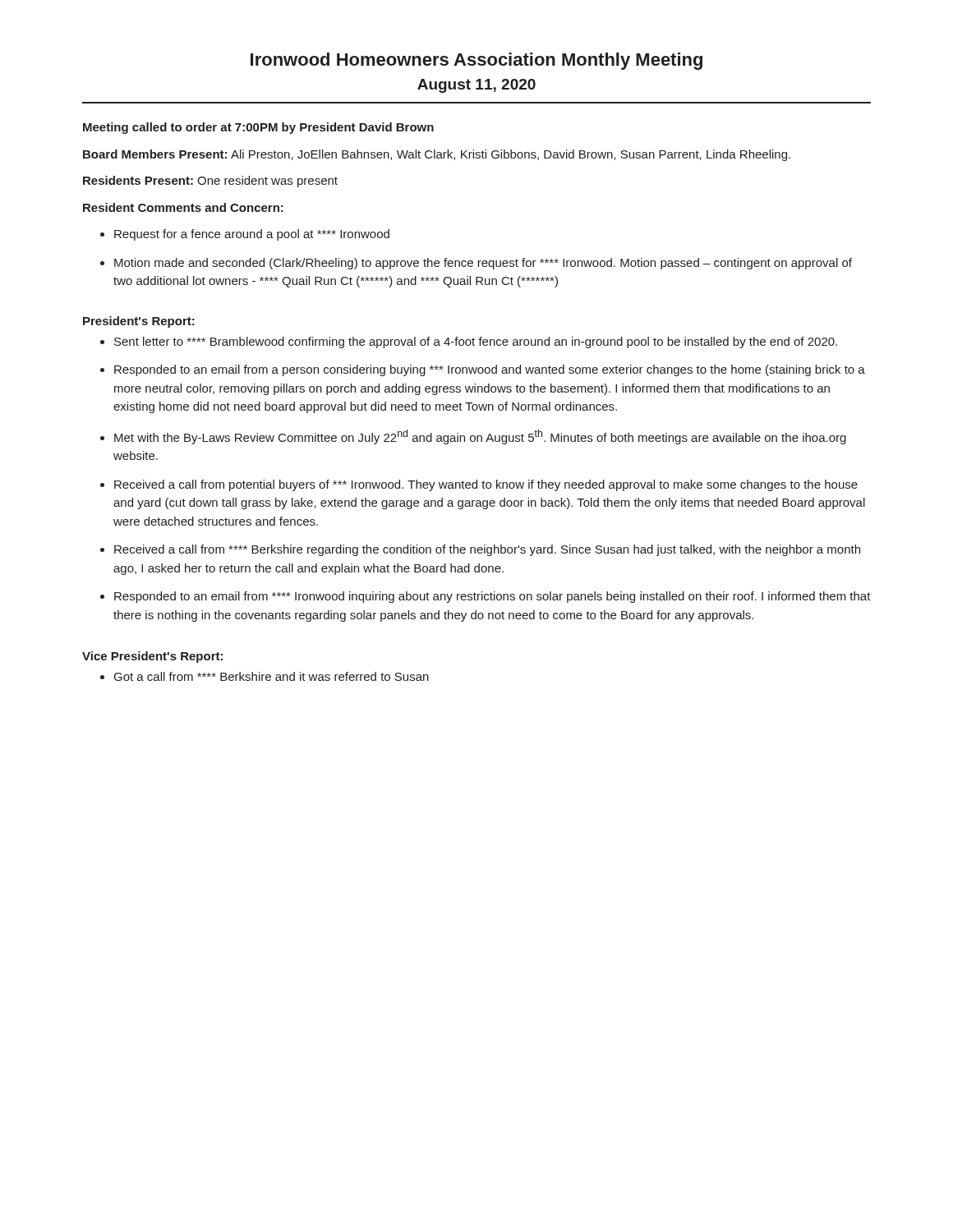Find the passage starting "Request for a fence around a"
The image size is (953, 1232).
(x=252, y=234)
